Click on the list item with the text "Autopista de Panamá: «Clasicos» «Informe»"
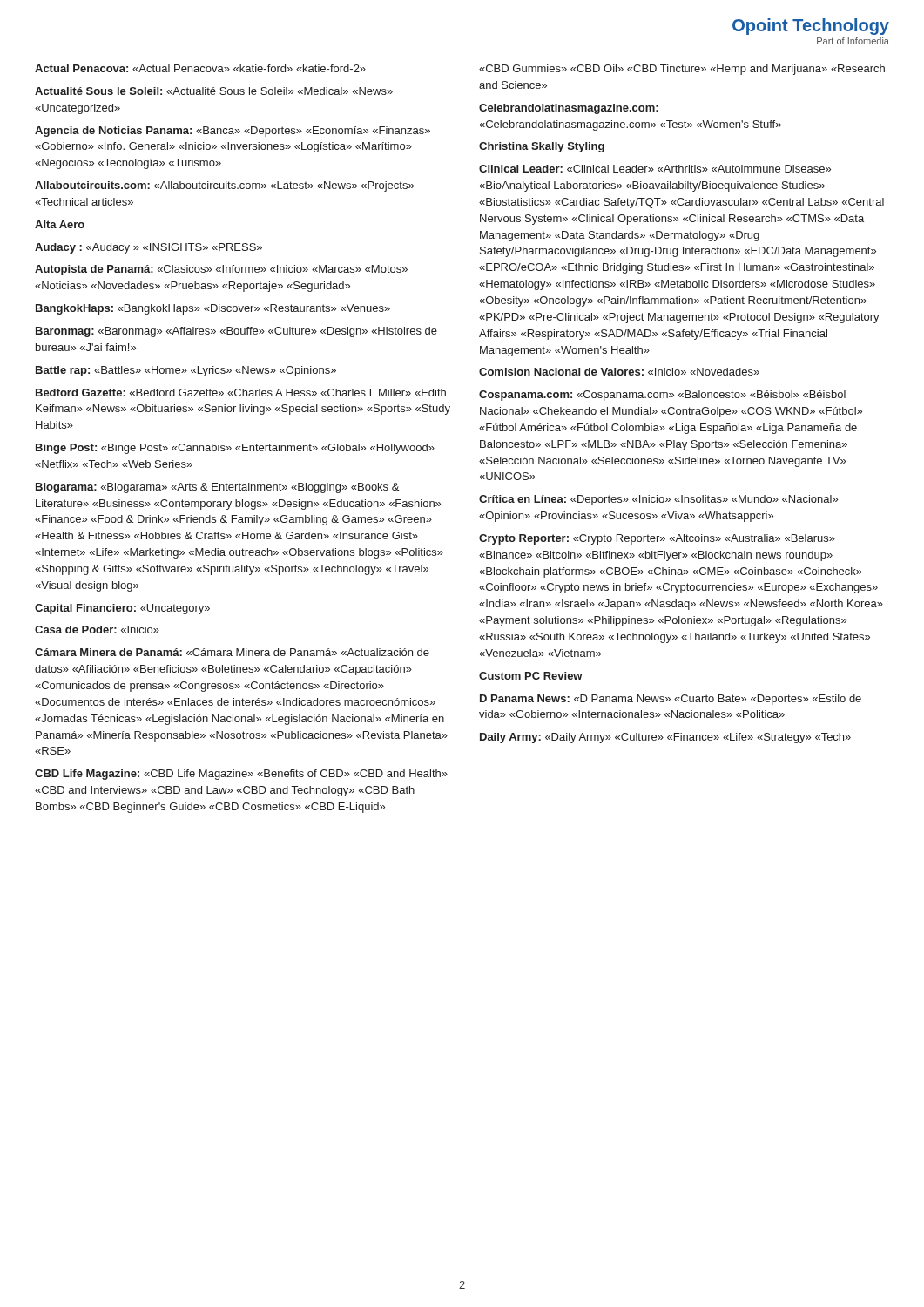The image size is (924, 1307). point(221,277)
